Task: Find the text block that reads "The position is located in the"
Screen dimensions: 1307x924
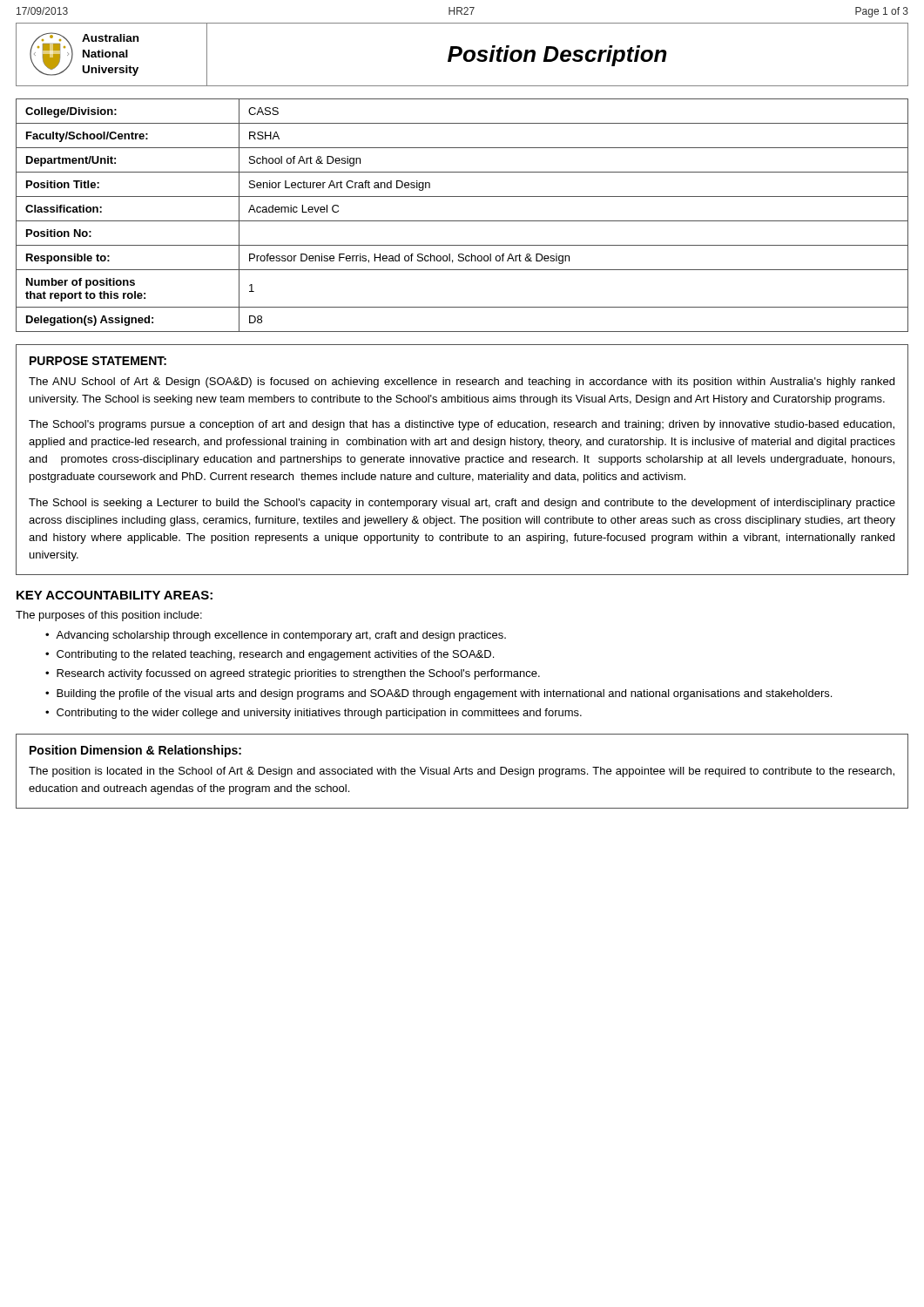Action: point(462,779)
